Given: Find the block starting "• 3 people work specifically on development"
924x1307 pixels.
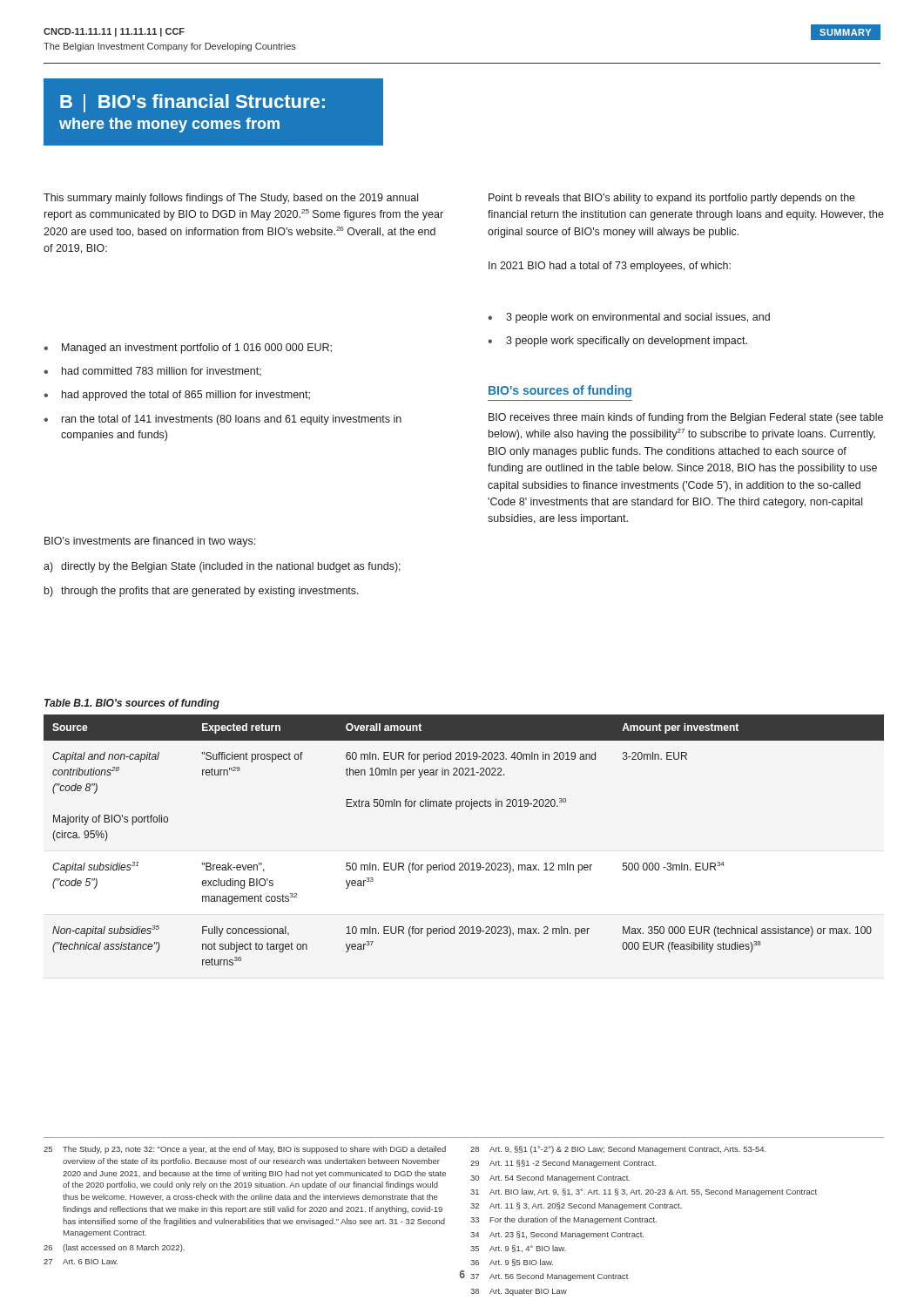Looking at the screenshot, I should click(x=618, y=341).
